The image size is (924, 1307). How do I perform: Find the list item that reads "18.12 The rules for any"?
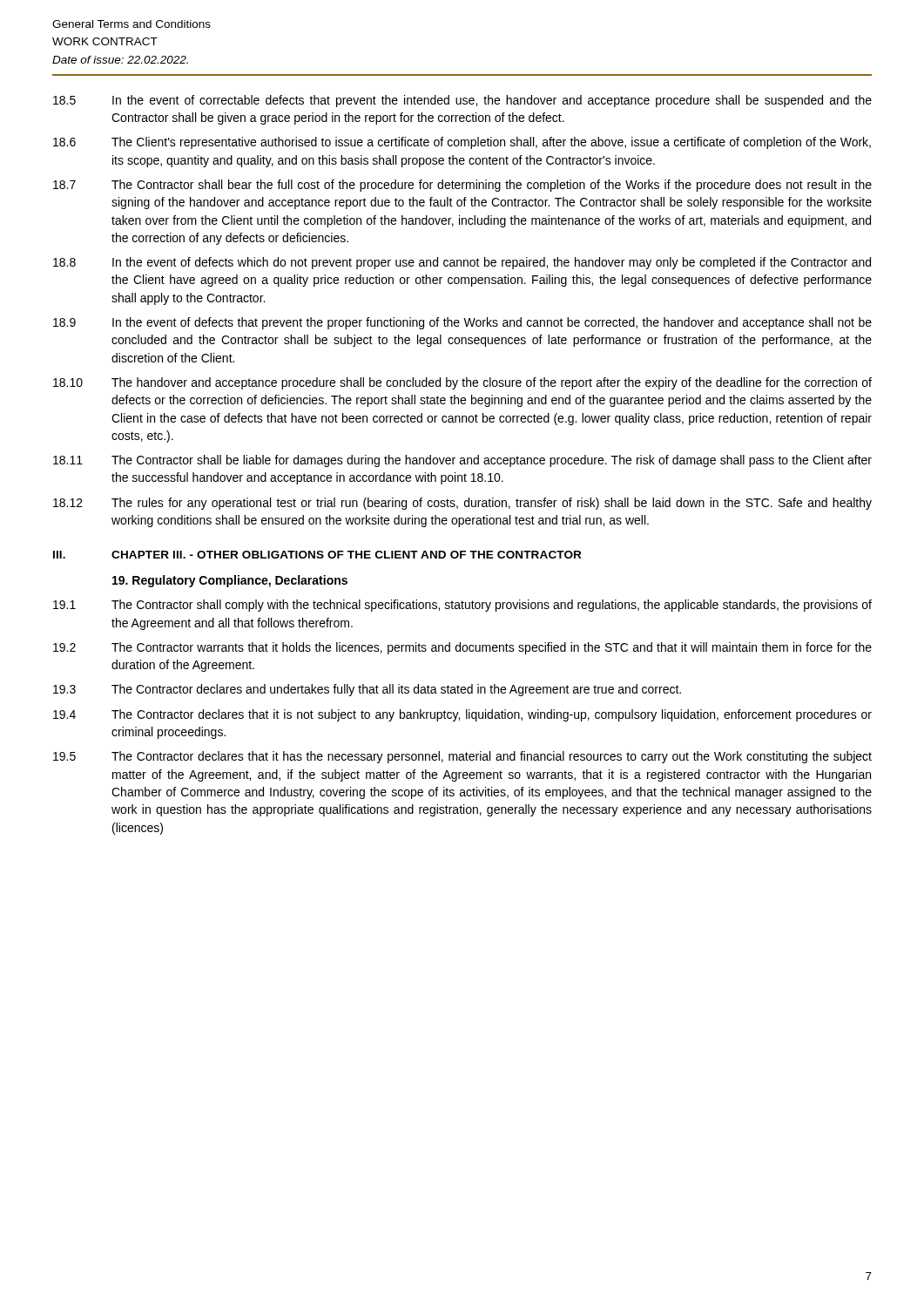(x=462, y=511)
